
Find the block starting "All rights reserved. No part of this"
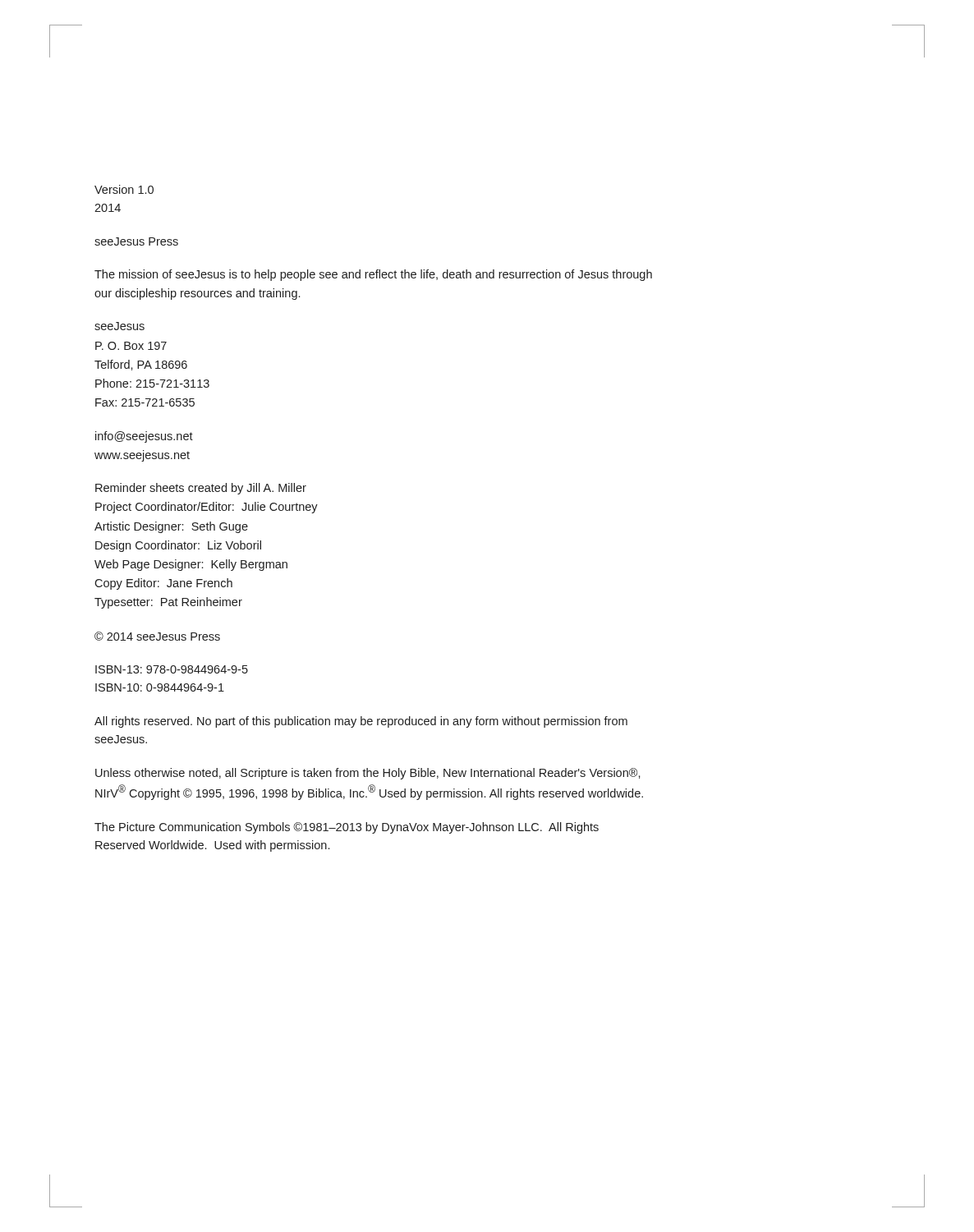[374, 731]
